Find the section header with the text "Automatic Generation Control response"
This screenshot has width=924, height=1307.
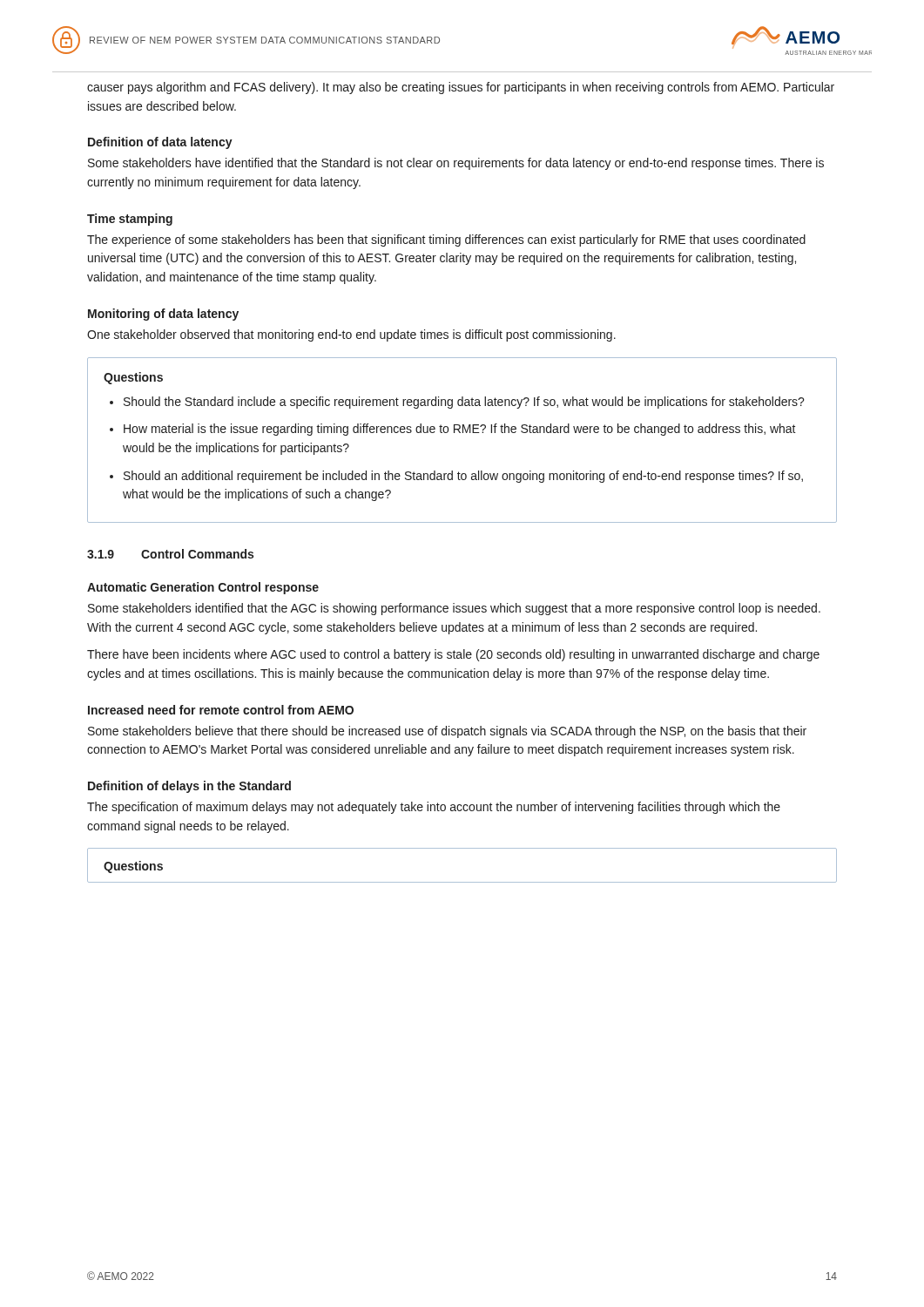[203, 587]
